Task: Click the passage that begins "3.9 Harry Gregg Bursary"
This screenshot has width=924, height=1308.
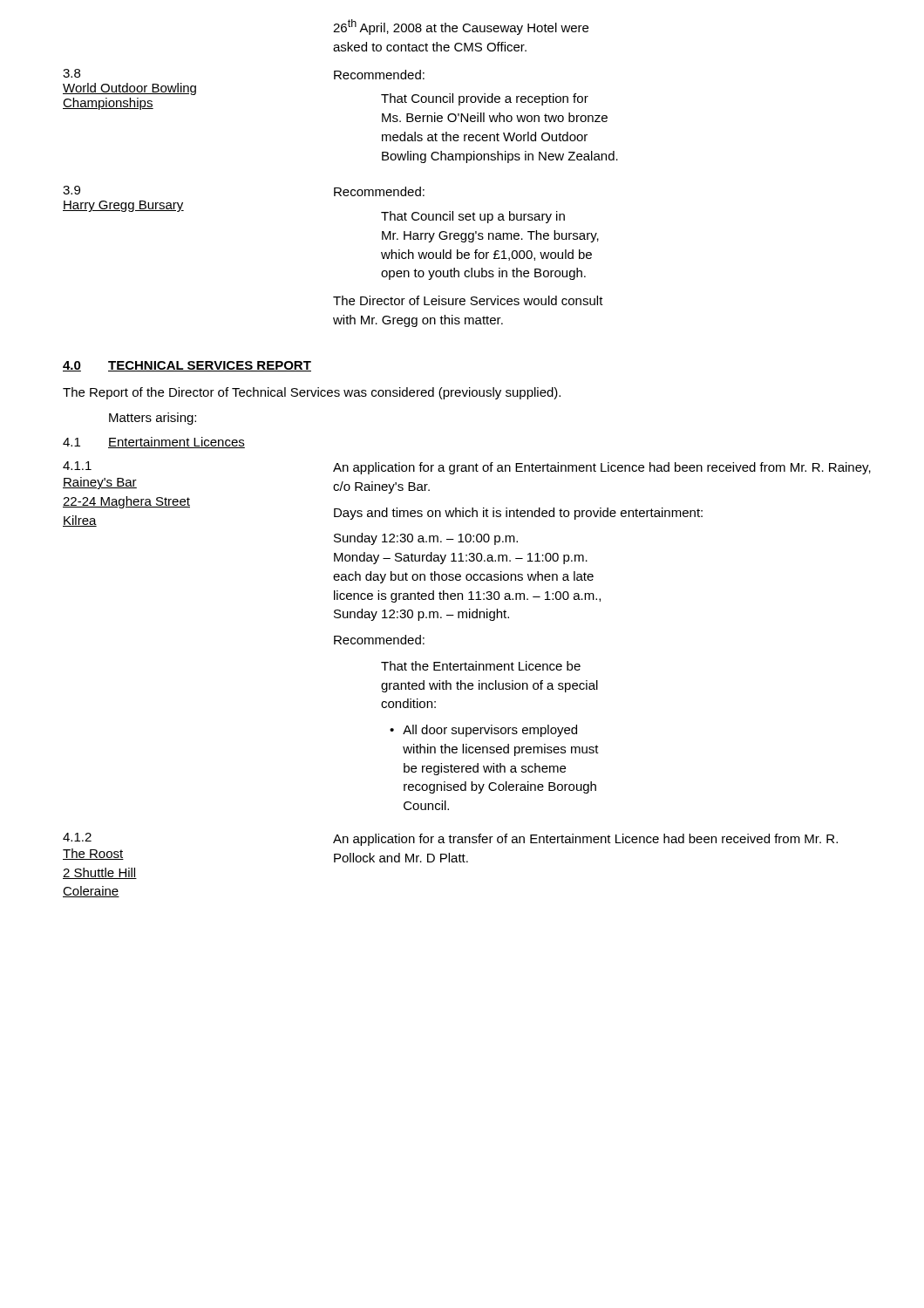Action: (469, 259)
